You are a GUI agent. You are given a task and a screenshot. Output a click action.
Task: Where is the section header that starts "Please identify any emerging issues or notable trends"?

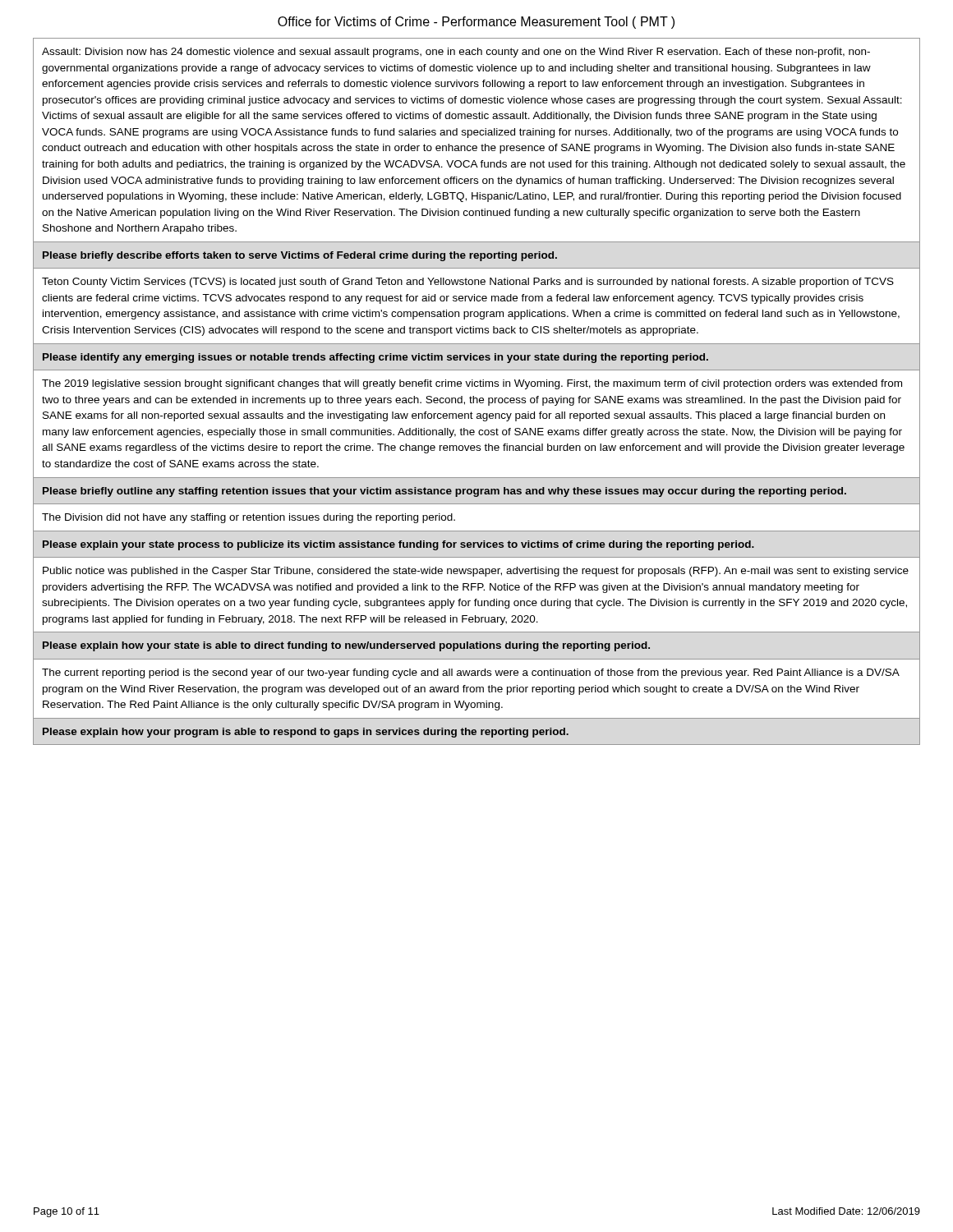(x=375, y=357)
